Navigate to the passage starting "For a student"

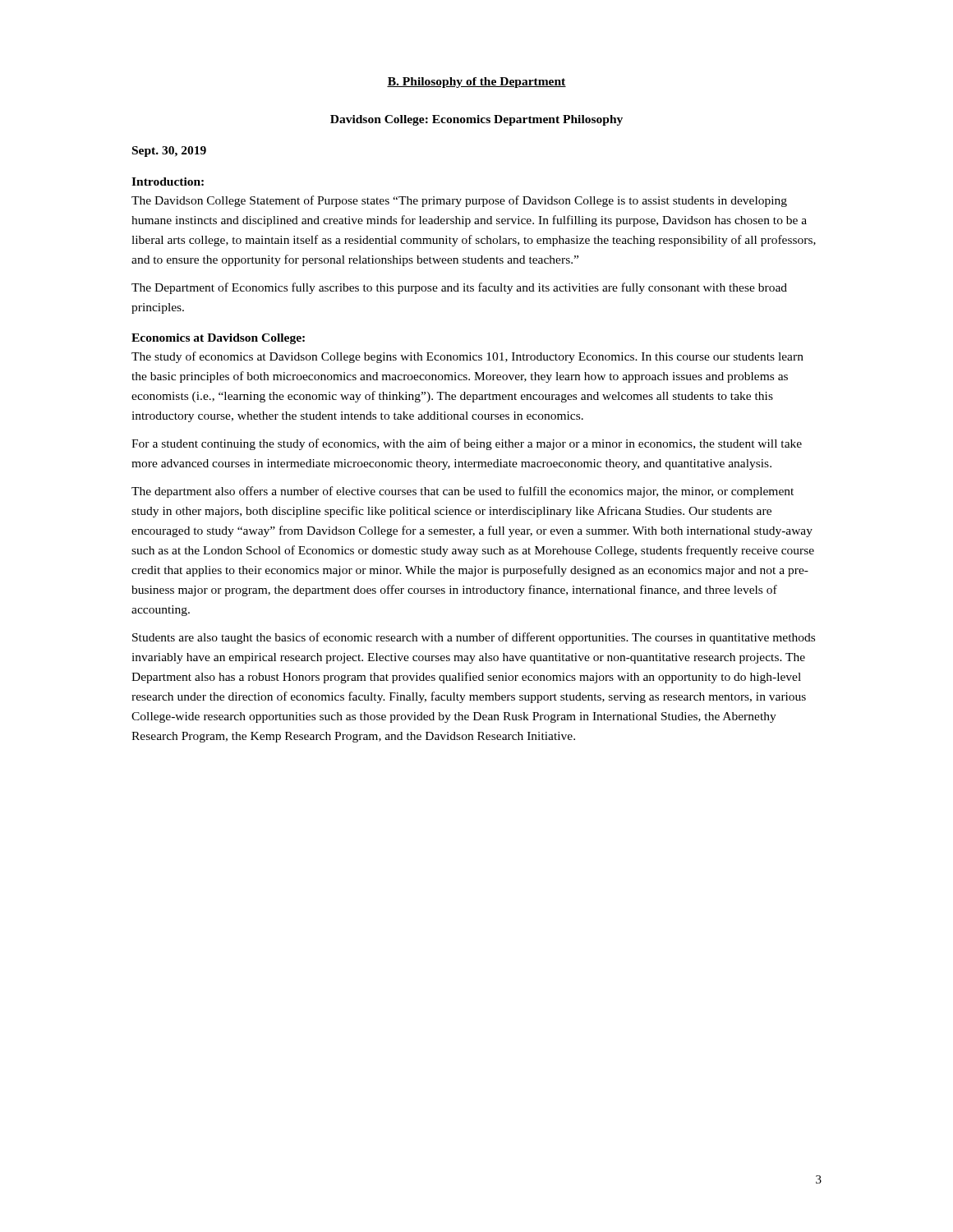(x=467, y=453)
